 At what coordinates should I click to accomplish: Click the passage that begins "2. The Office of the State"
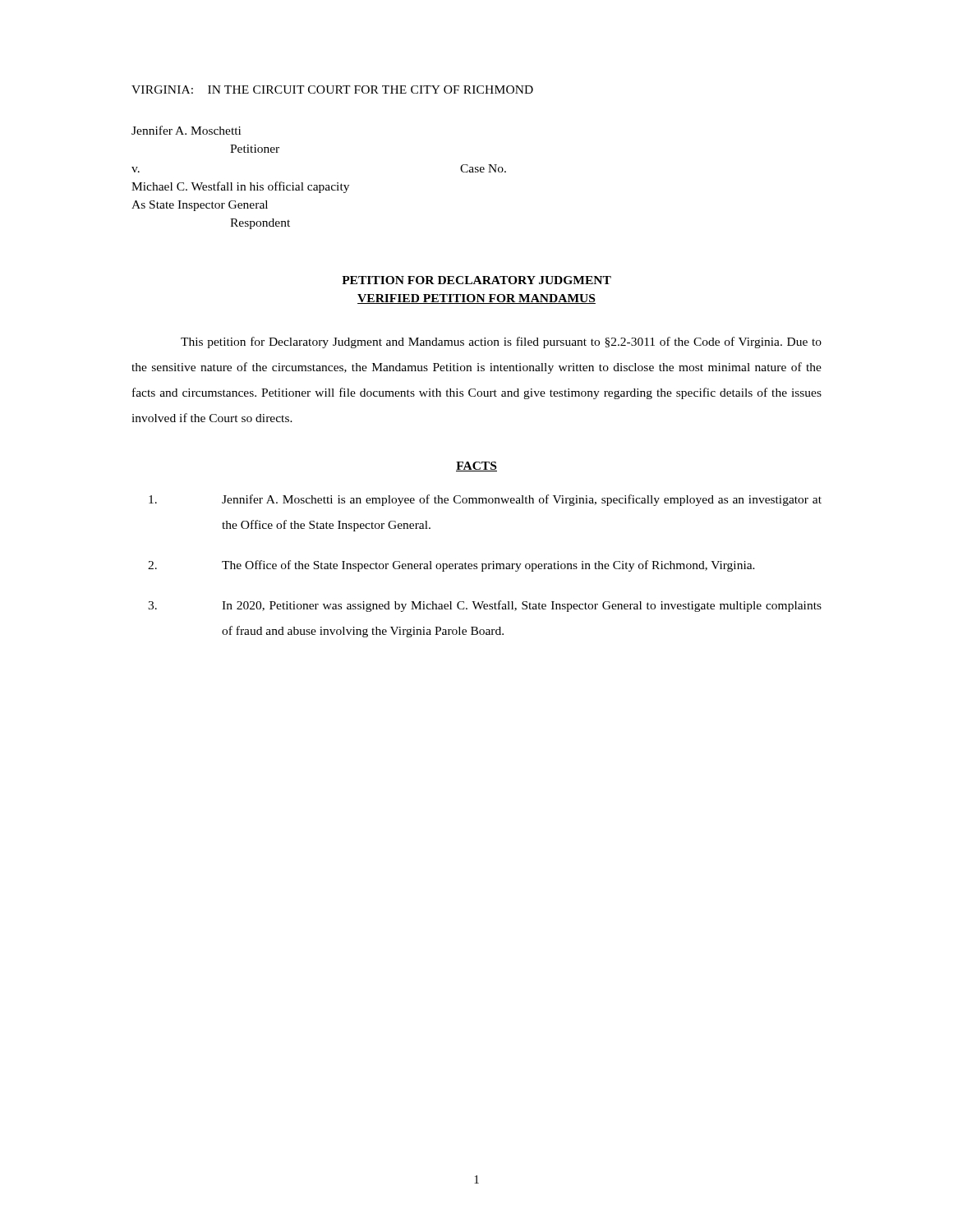point(485,565)
